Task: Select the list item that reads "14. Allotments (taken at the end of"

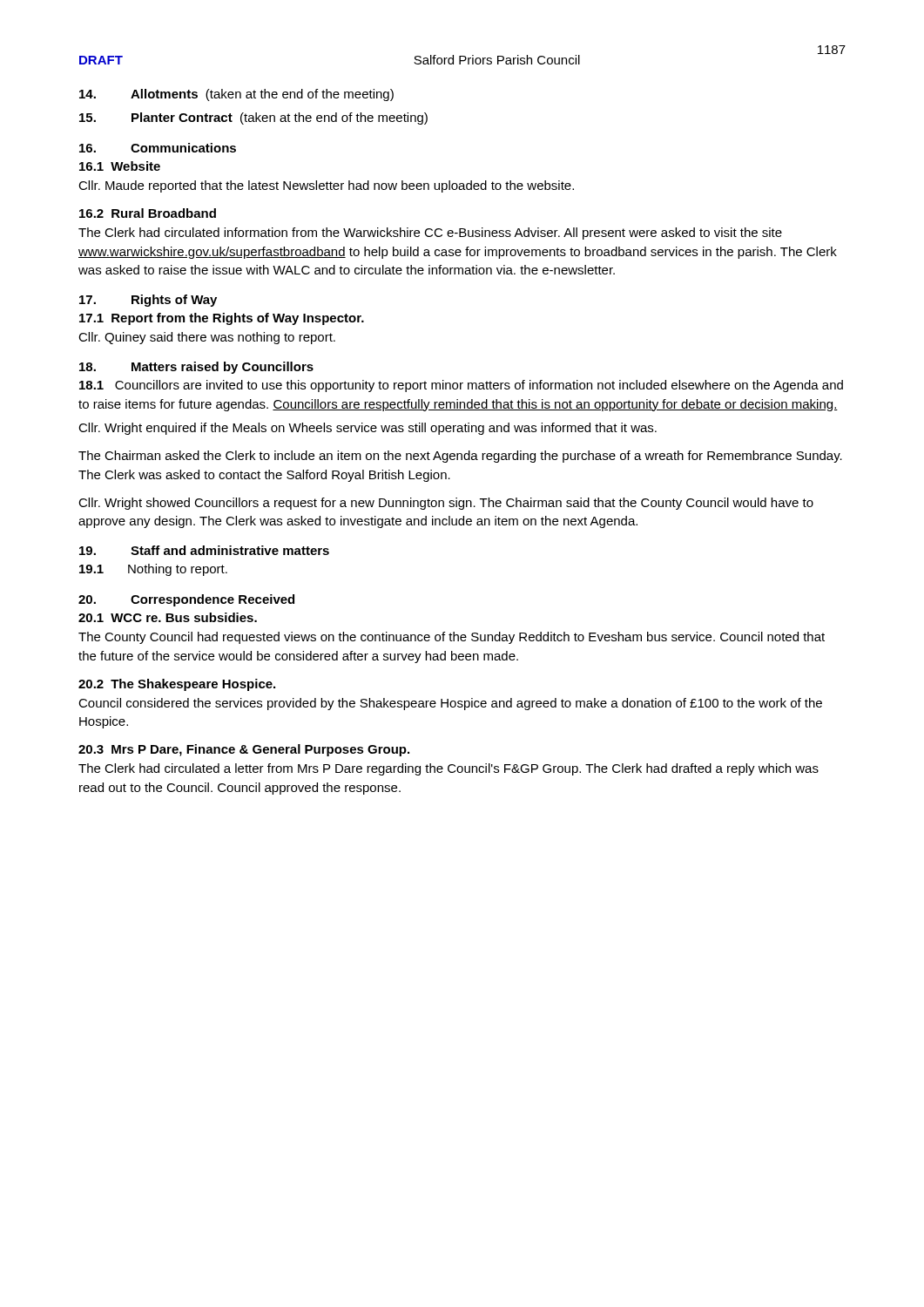Action: coord(236,94)
